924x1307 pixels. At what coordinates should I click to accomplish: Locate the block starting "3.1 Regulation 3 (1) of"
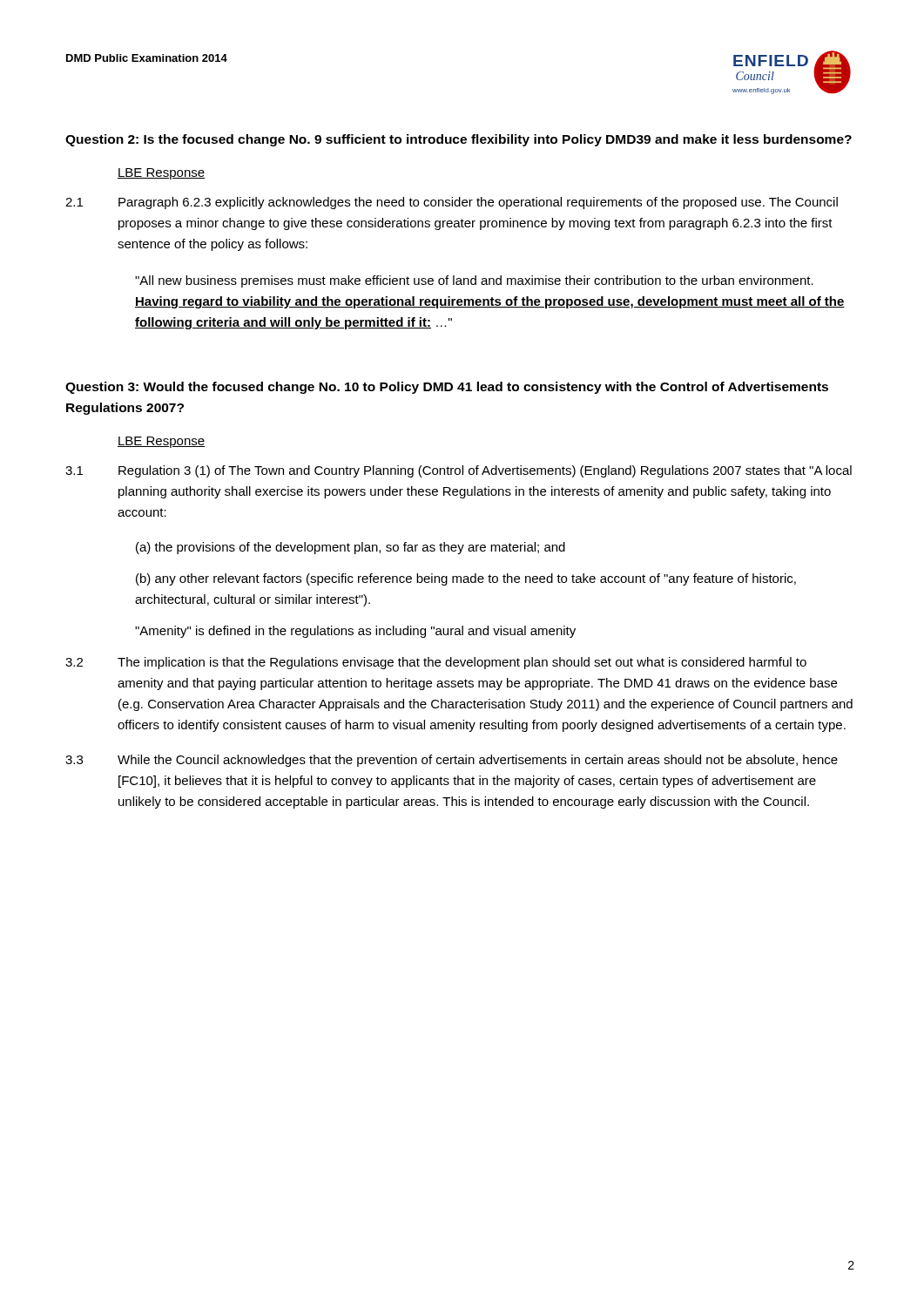[460, 491]
